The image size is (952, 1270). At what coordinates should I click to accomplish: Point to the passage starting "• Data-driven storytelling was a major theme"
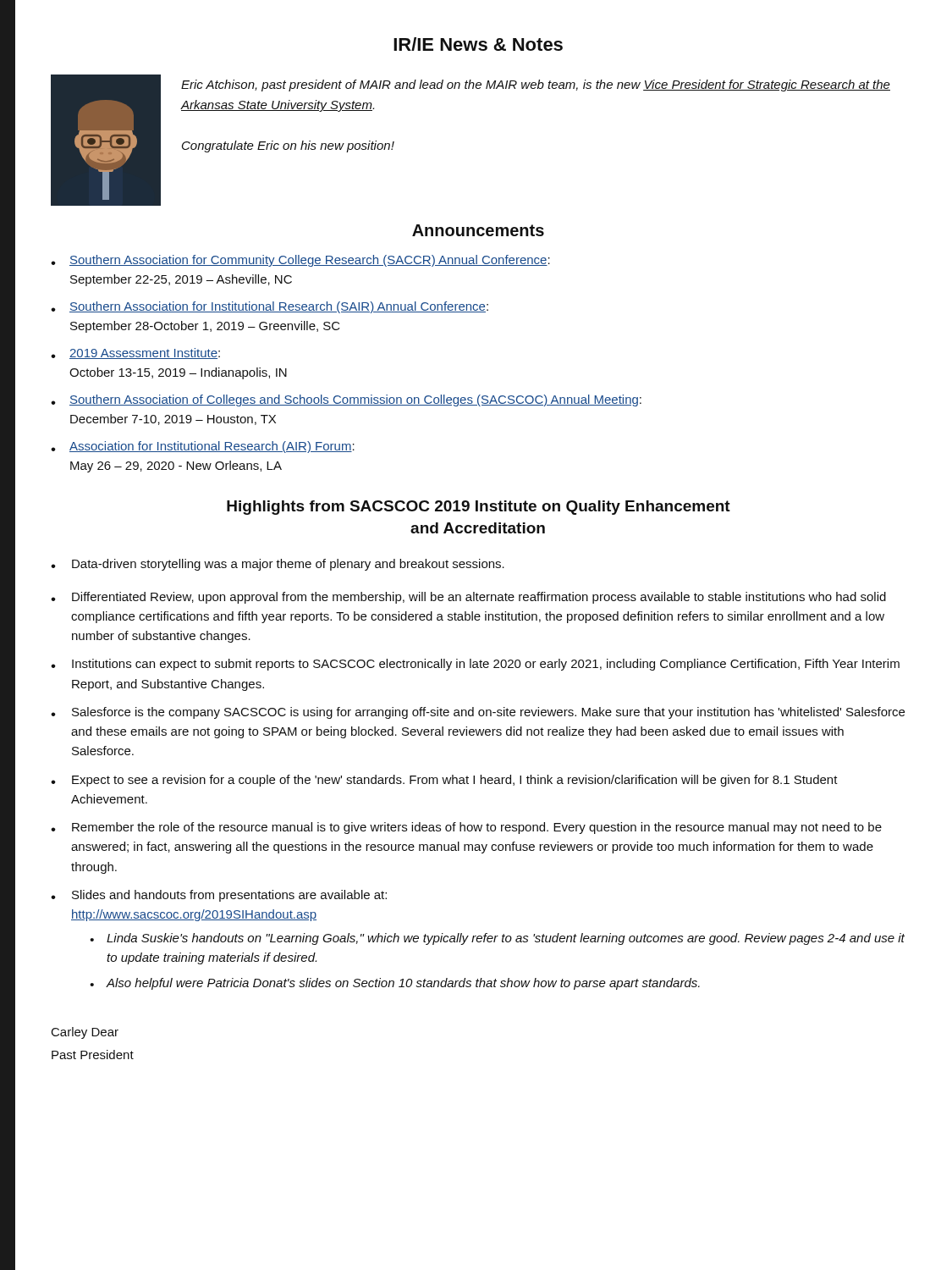(x=278, y=566)
